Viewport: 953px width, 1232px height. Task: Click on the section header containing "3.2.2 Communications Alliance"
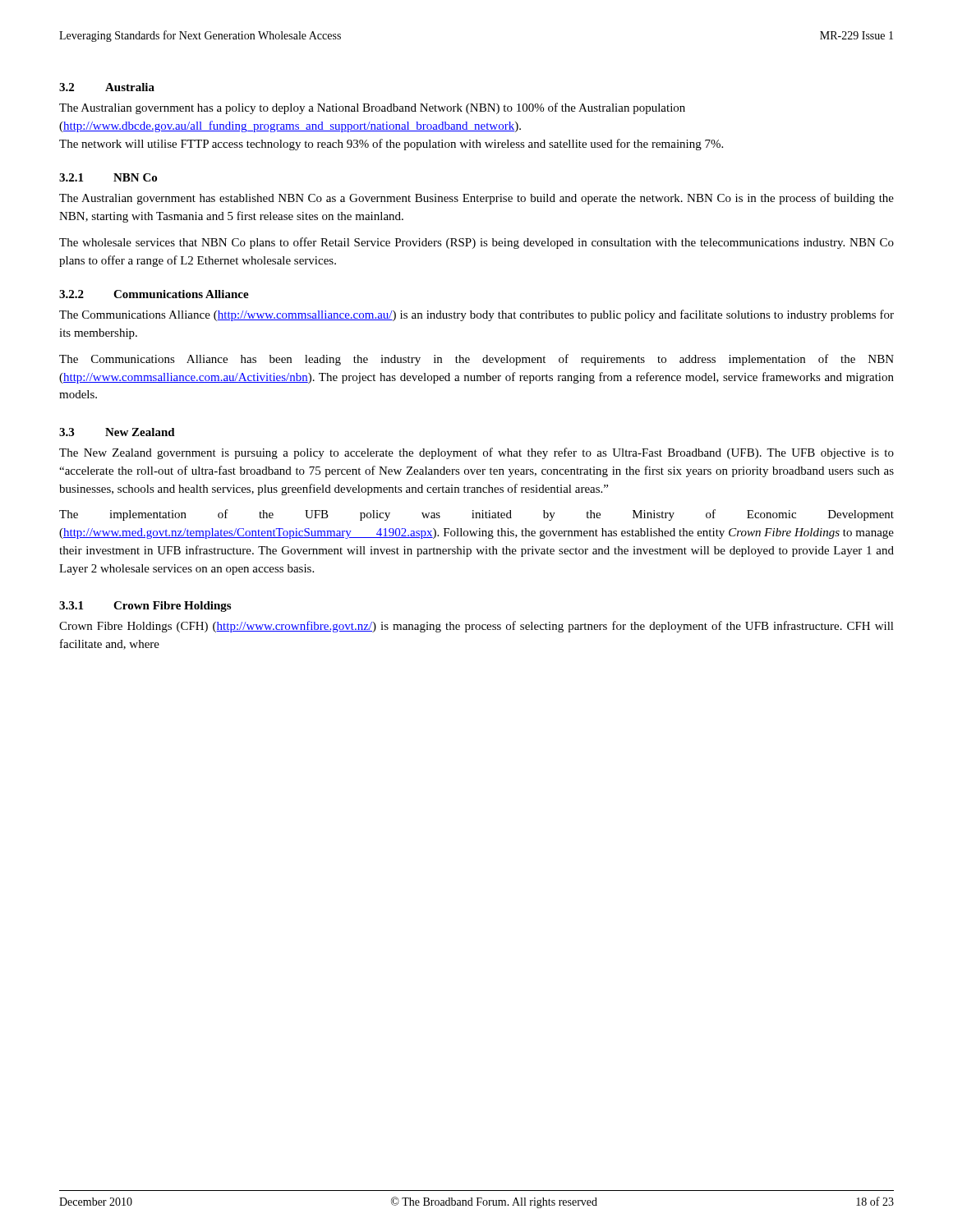(x=154, y=295)
